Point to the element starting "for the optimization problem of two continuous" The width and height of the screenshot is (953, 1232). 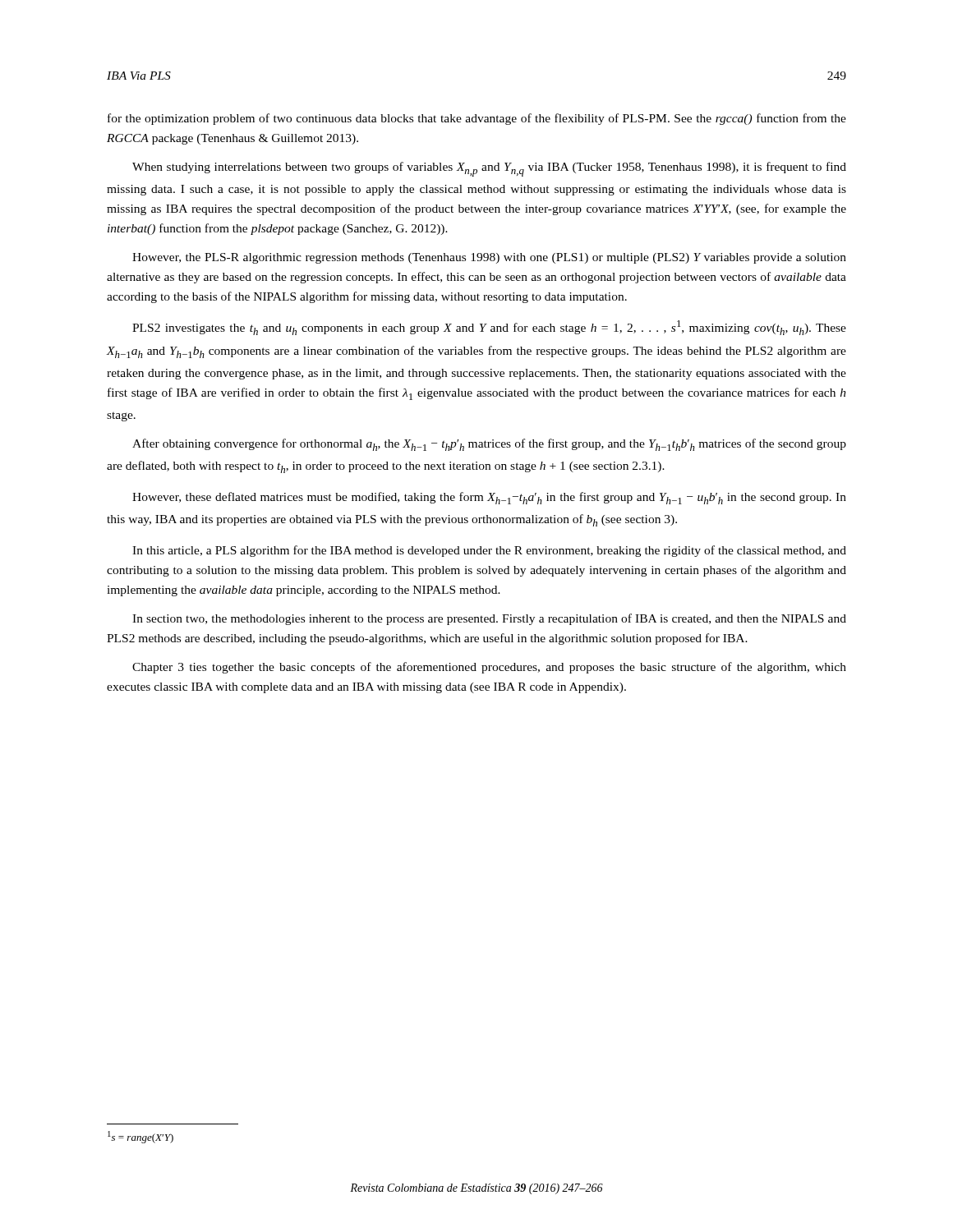point(476,128)
